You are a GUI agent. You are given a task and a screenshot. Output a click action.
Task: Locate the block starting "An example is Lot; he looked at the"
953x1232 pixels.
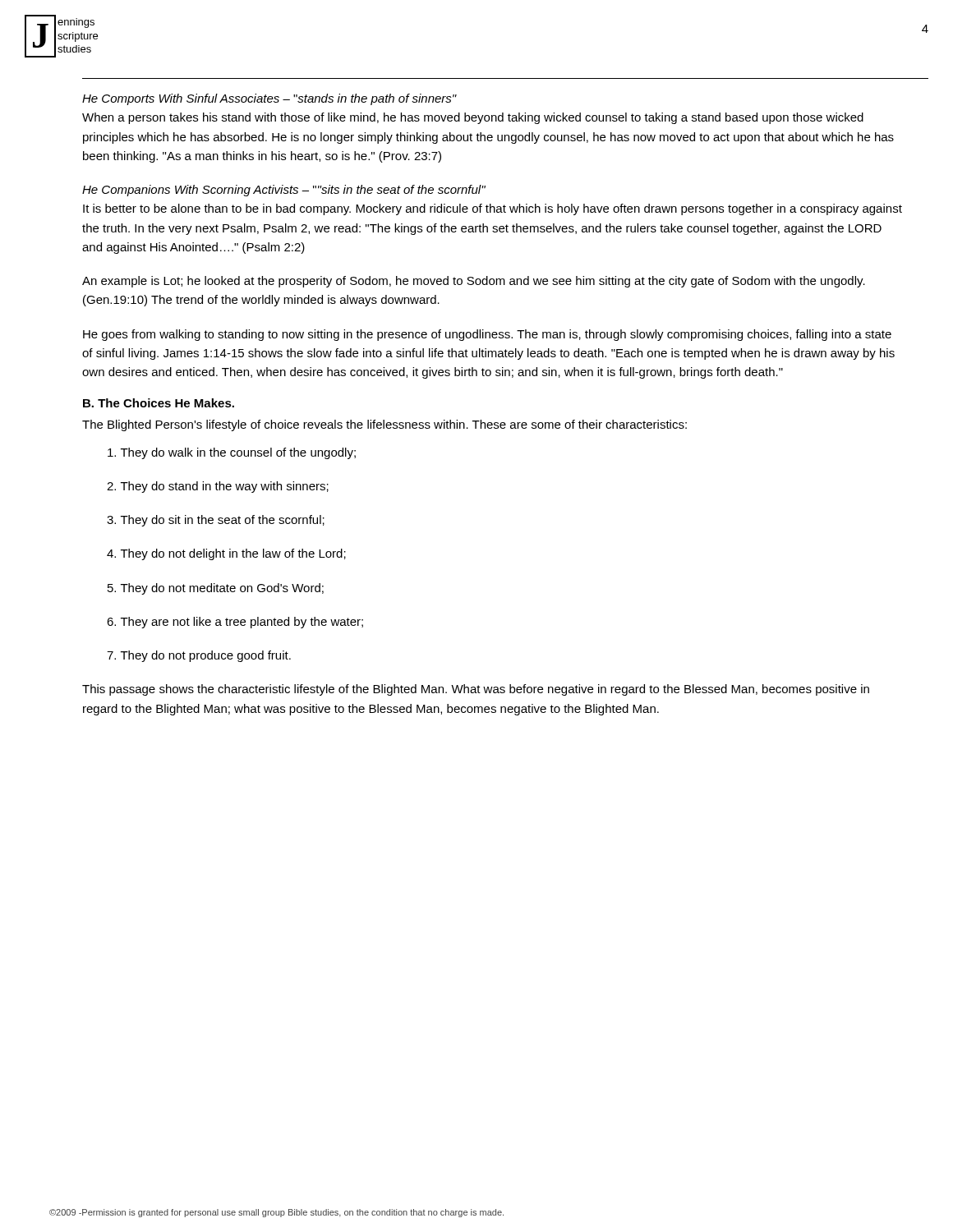pyautogui.click(x=474, y=290)
